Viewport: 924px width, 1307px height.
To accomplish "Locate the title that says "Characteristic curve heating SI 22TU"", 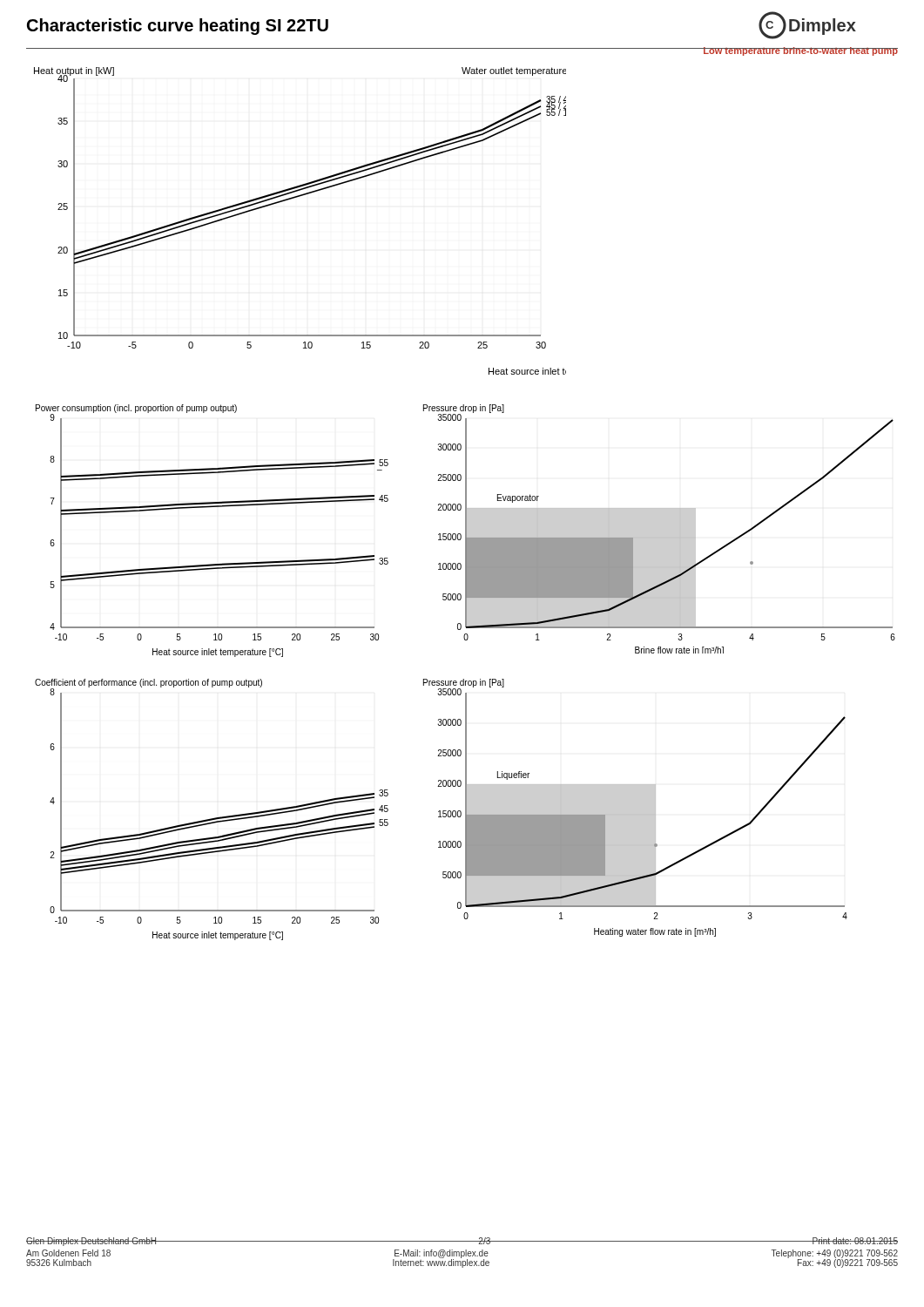I will (x=178, y=25).
